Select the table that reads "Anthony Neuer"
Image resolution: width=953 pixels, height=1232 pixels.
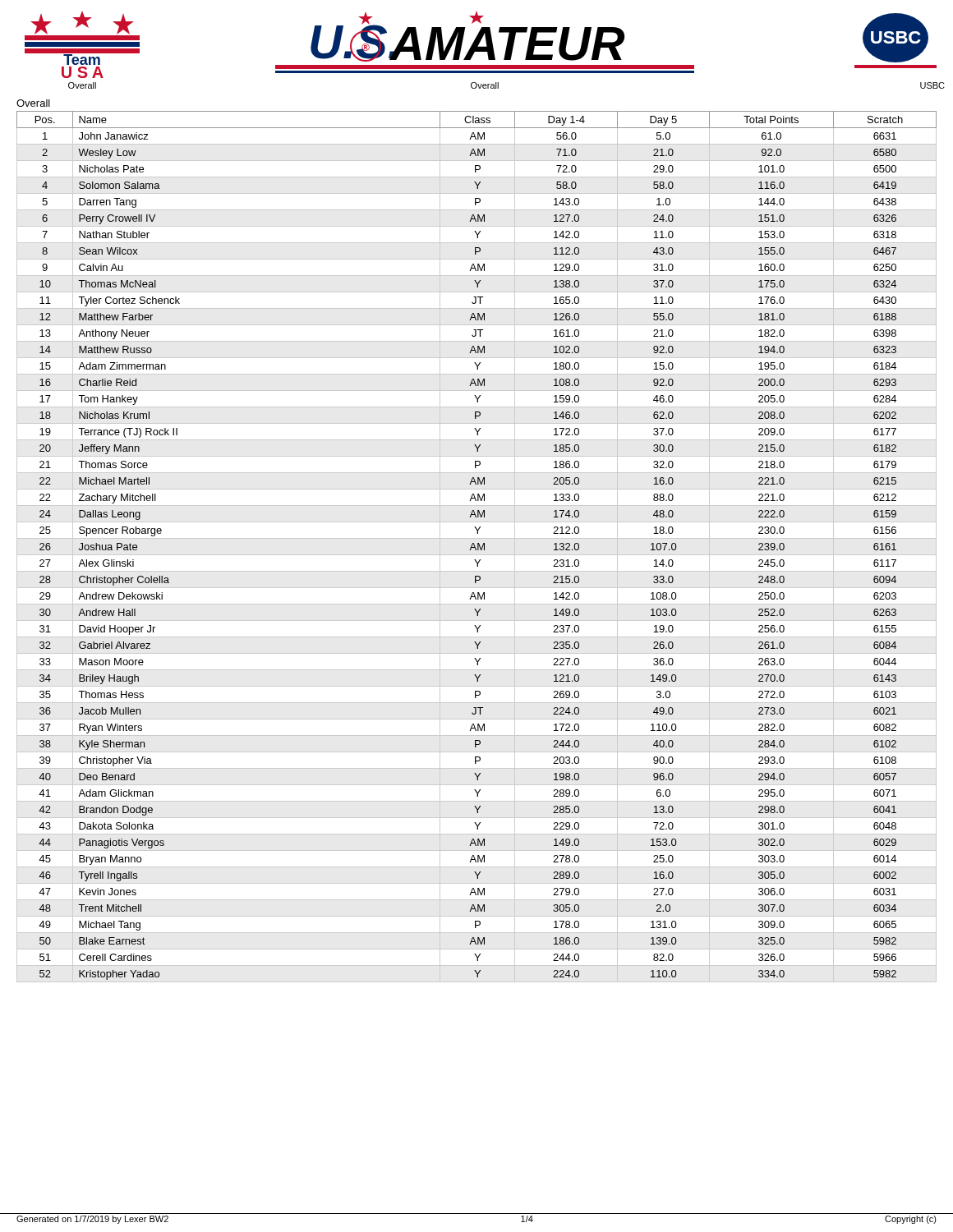tap(476, 547)
